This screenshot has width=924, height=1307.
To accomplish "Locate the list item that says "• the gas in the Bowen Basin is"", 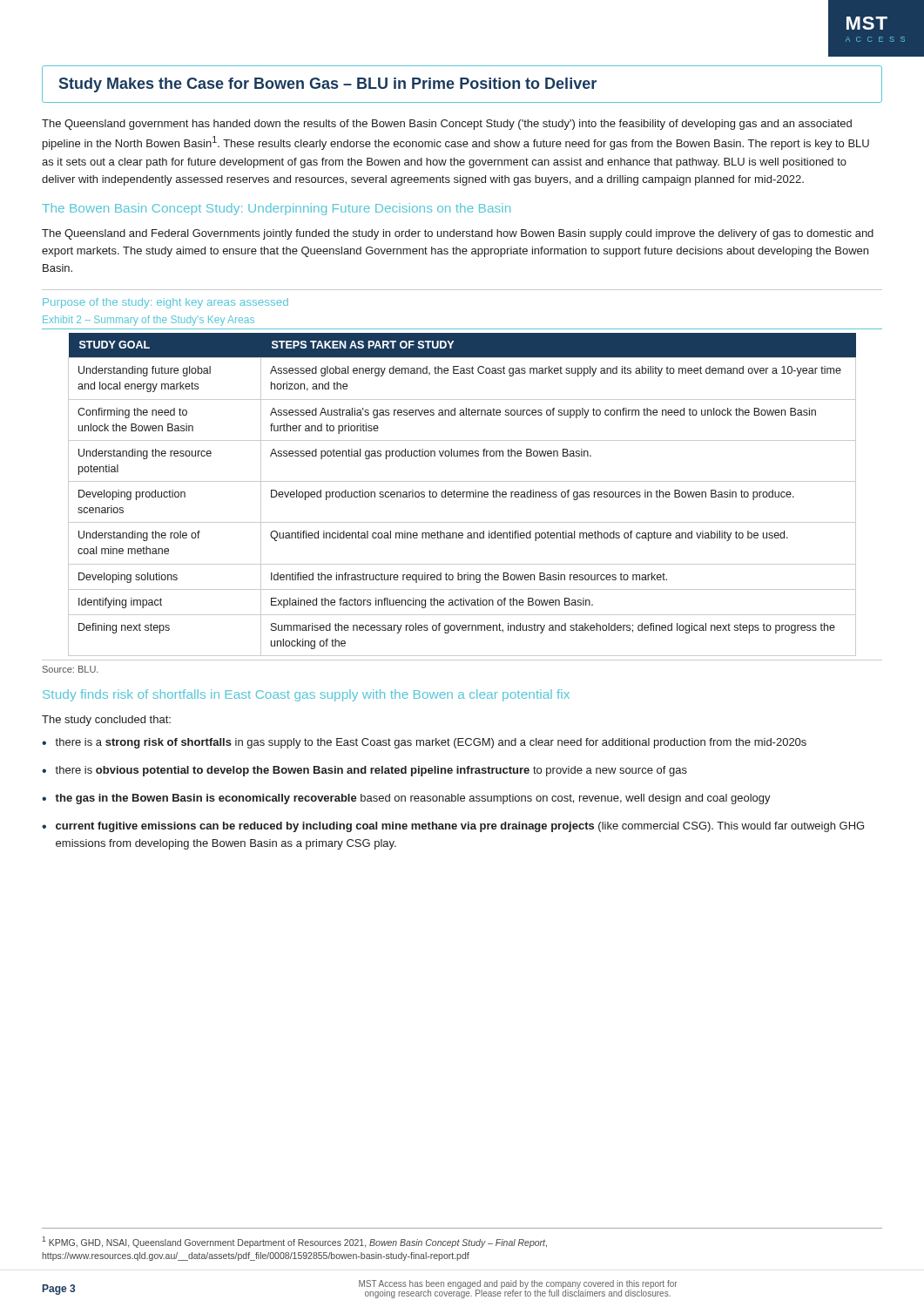I will tap(406, 800).
